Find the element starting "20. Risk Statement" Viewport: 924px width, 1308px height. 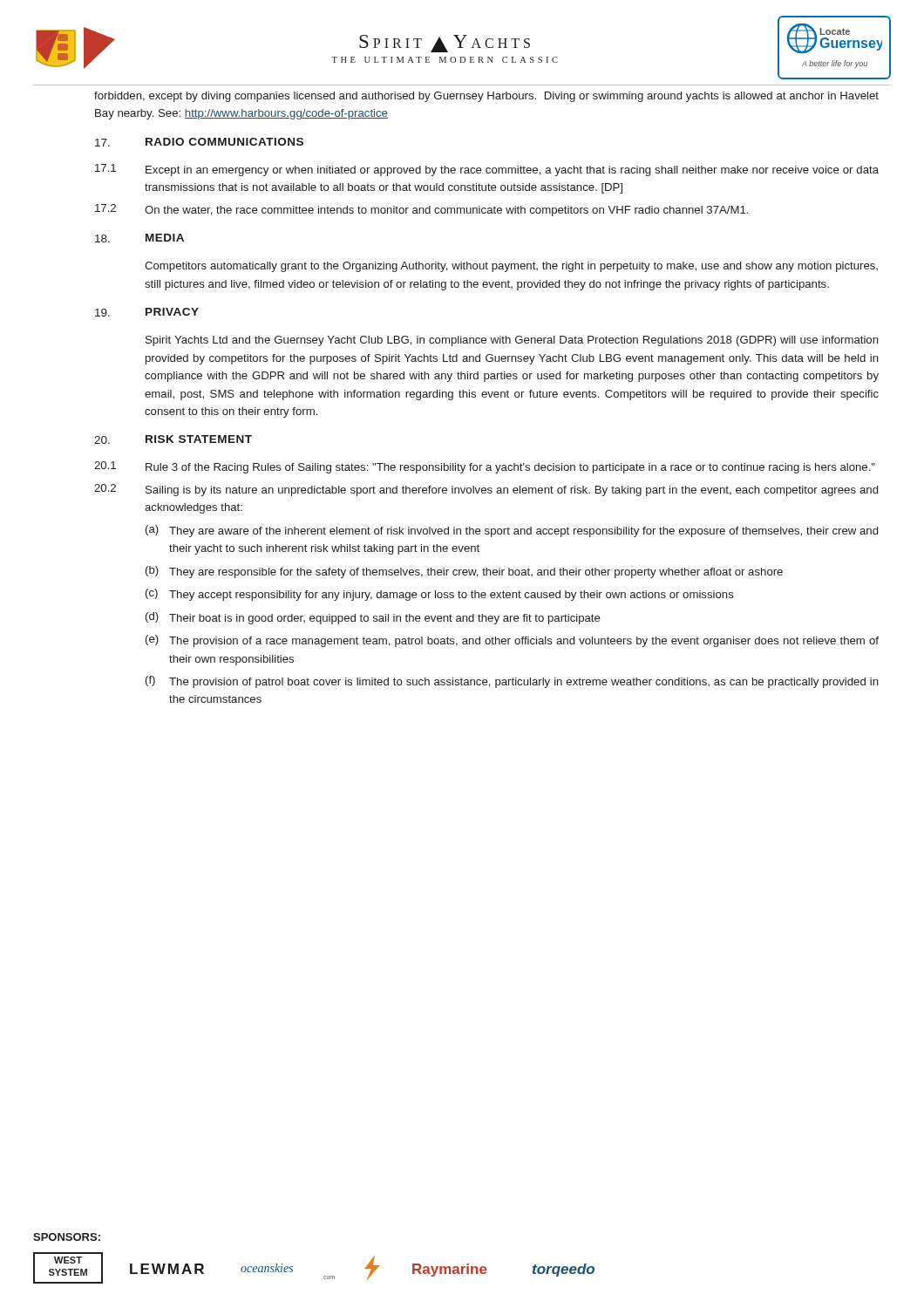click(173, 440)
